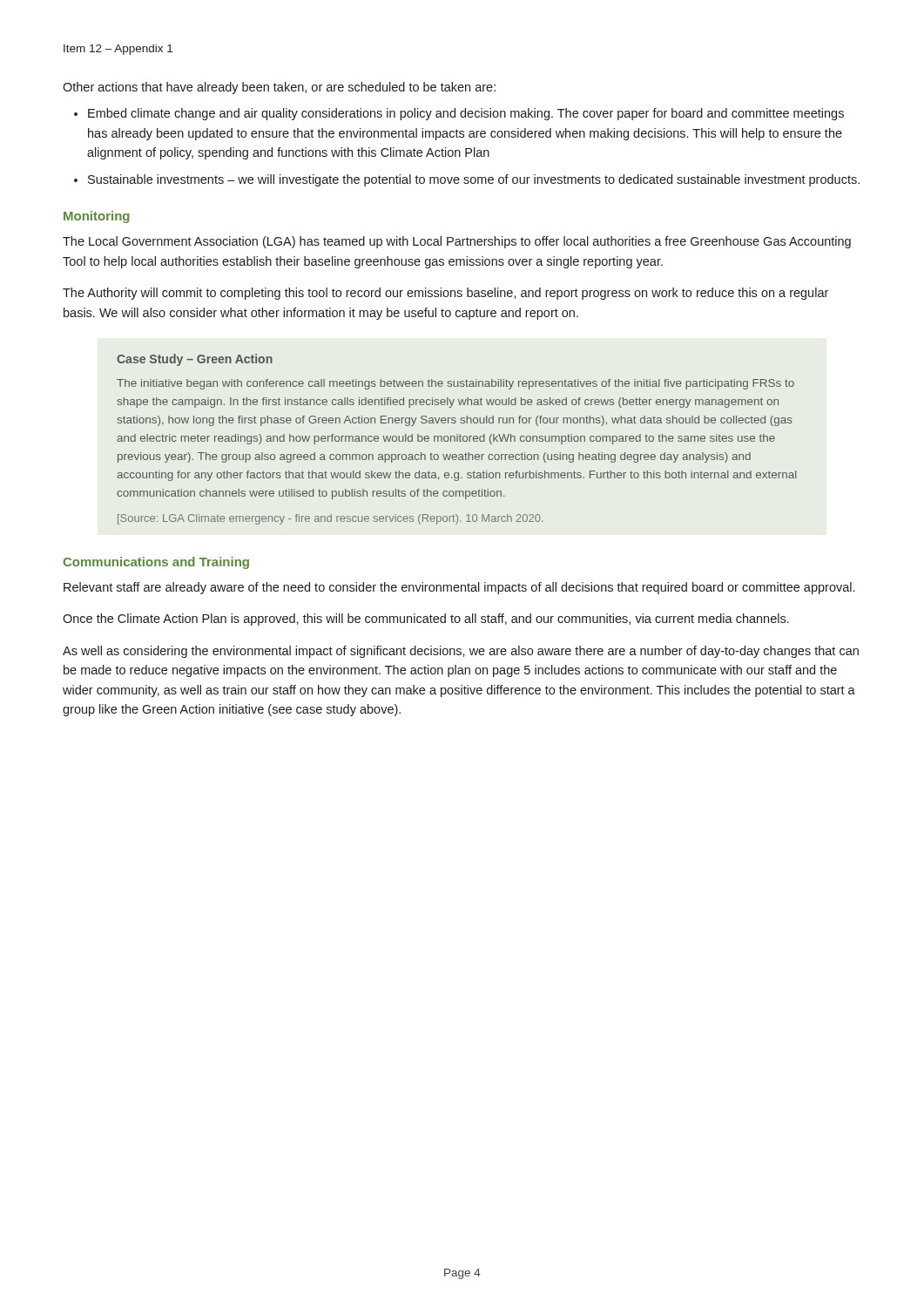Screen dimensions: 1307x924
Task: Select the list item that reads "Sustainable investments – we will investigate the potential"
Action: point(474,179)
